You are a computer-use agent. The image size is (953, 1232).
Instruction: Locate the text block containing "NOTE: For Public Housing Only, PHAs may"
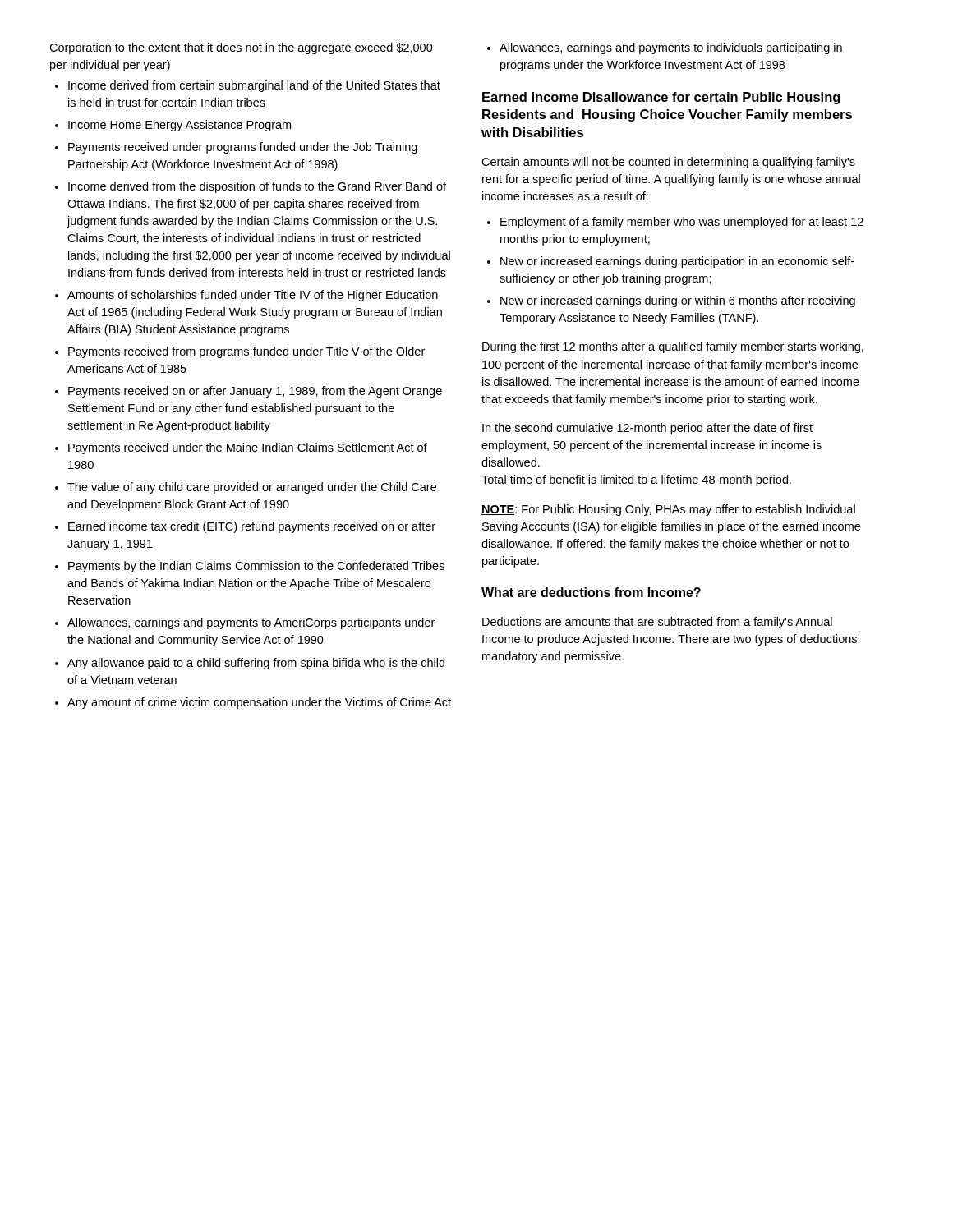tap(674, 535)
